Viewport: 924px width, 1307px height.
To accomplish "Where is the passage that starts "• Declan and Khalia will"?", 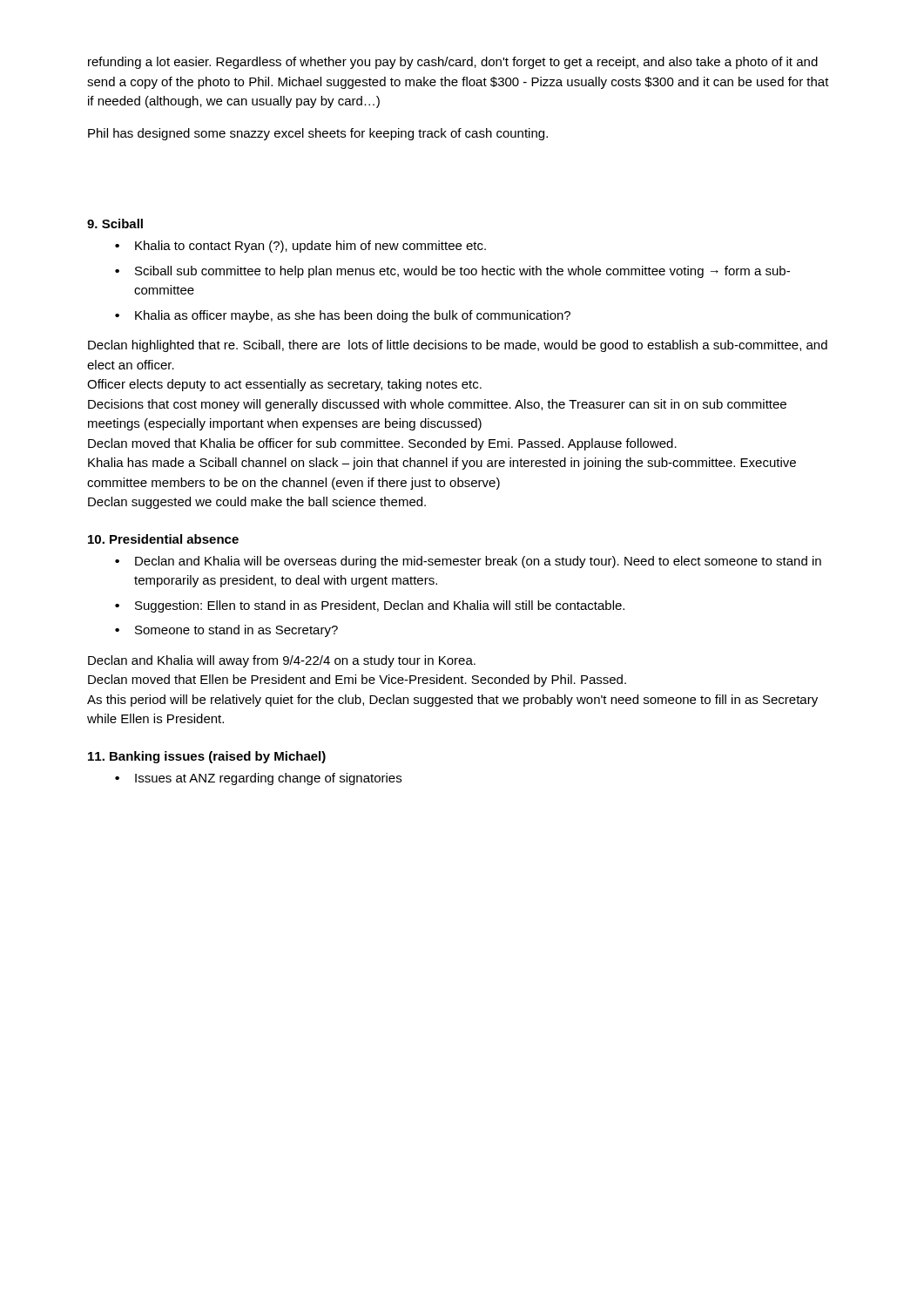I will click(468, 569).
